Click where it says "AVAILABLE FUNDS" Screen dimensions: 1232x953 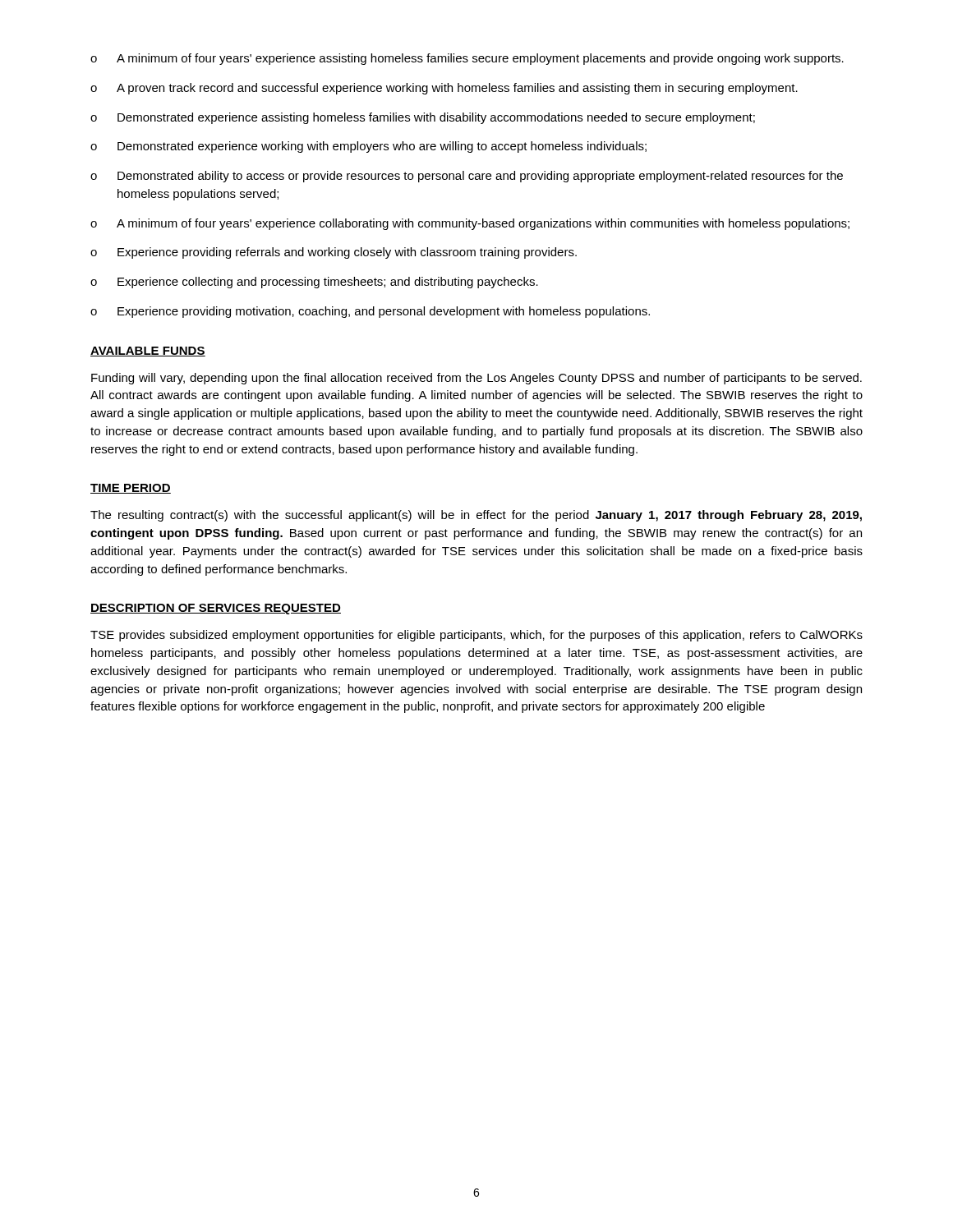[148, 350]
